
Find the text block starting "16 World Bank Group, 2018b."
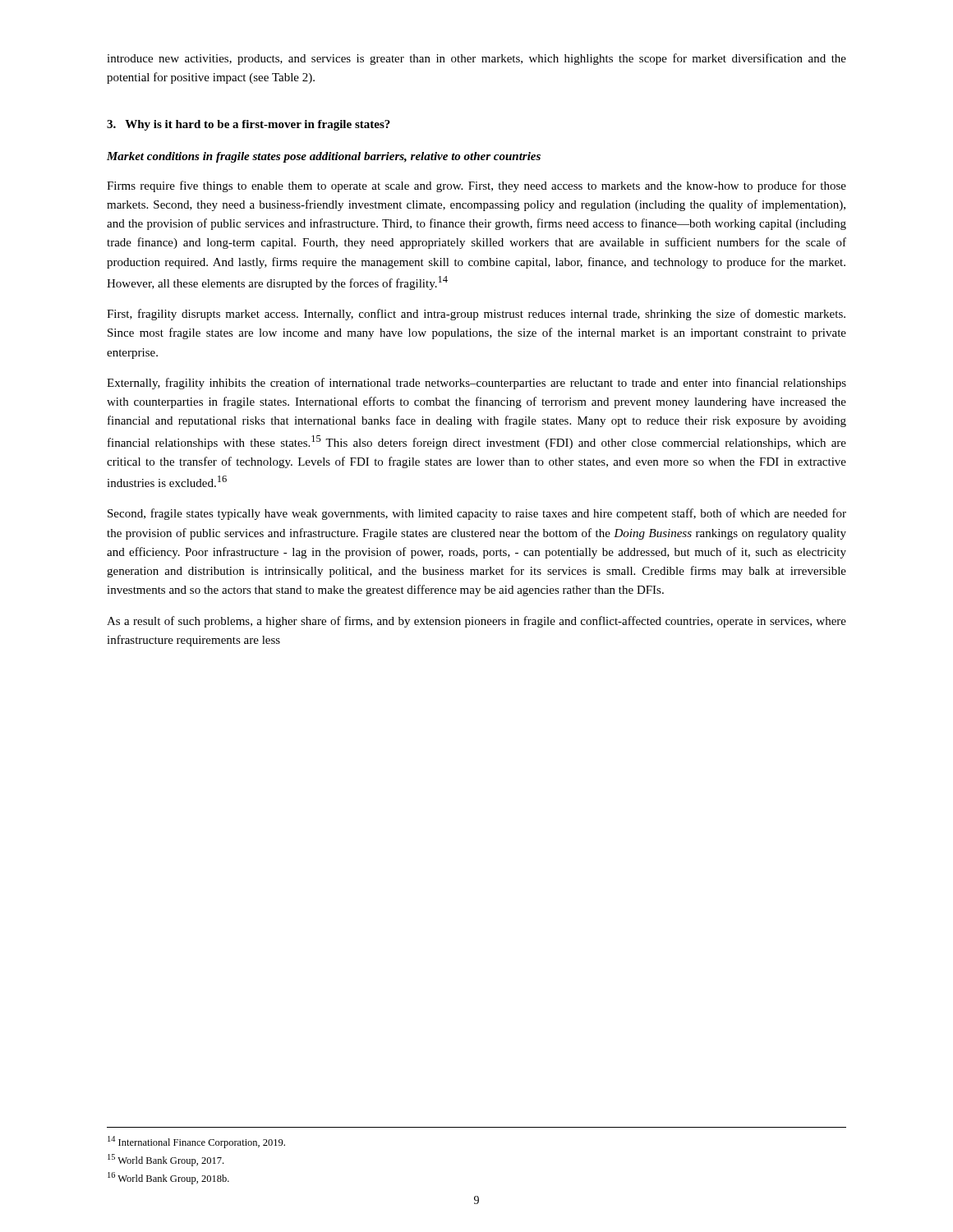click(x=168, y=1178)
